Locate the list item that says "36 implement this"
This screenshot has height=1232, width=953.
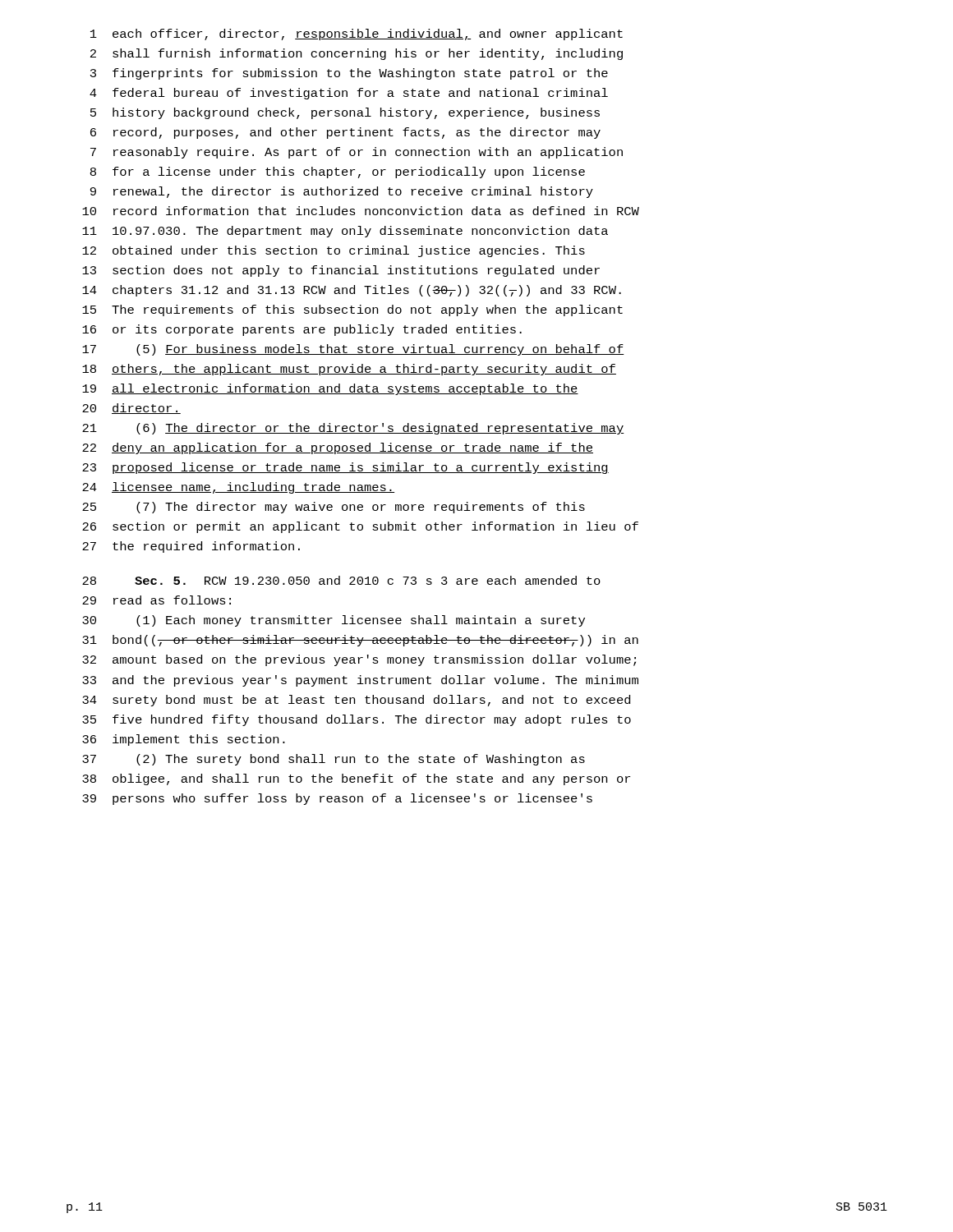198,740
